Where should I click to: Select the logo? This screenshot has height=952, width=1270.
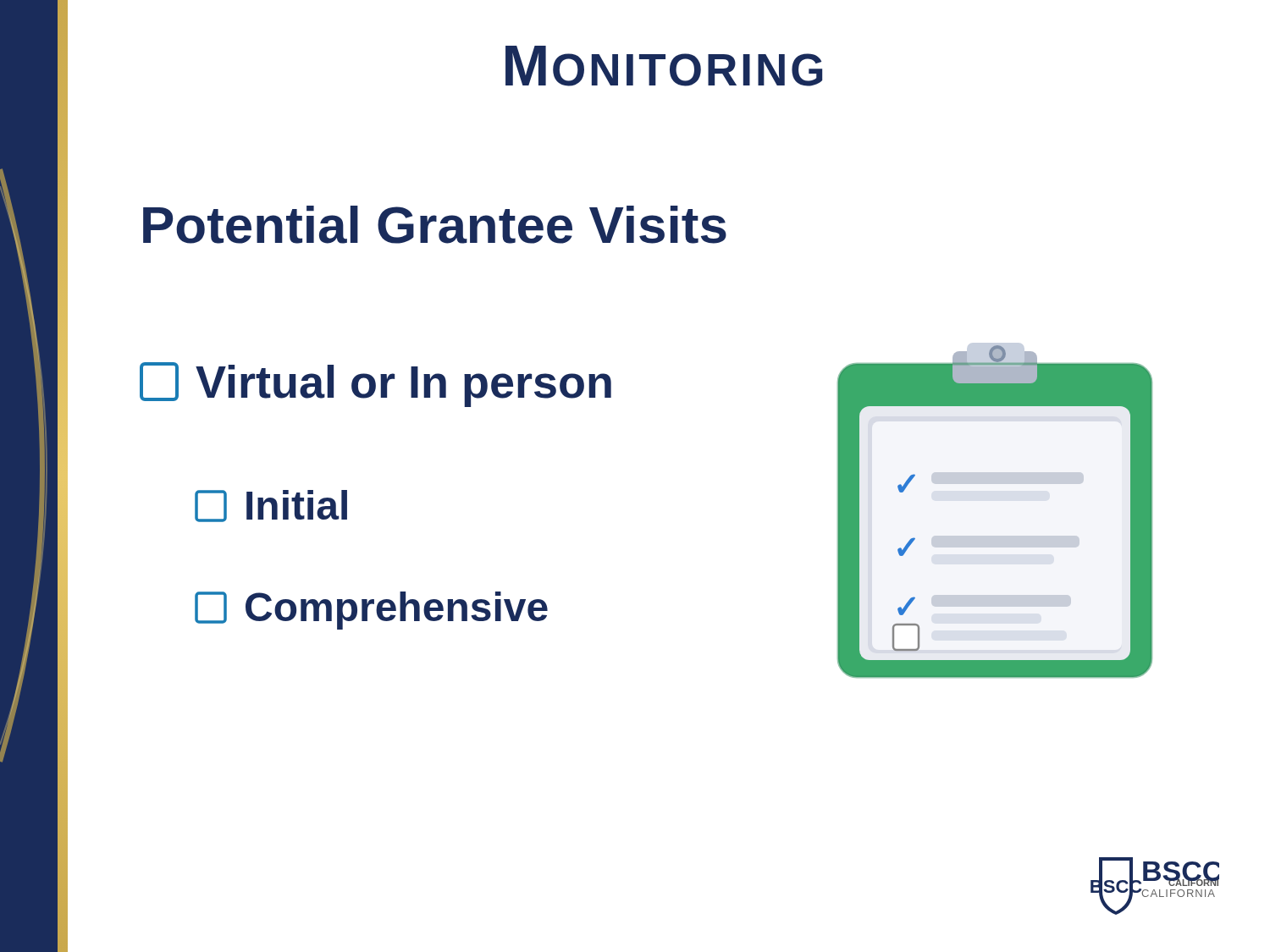tap(1151, 884)
